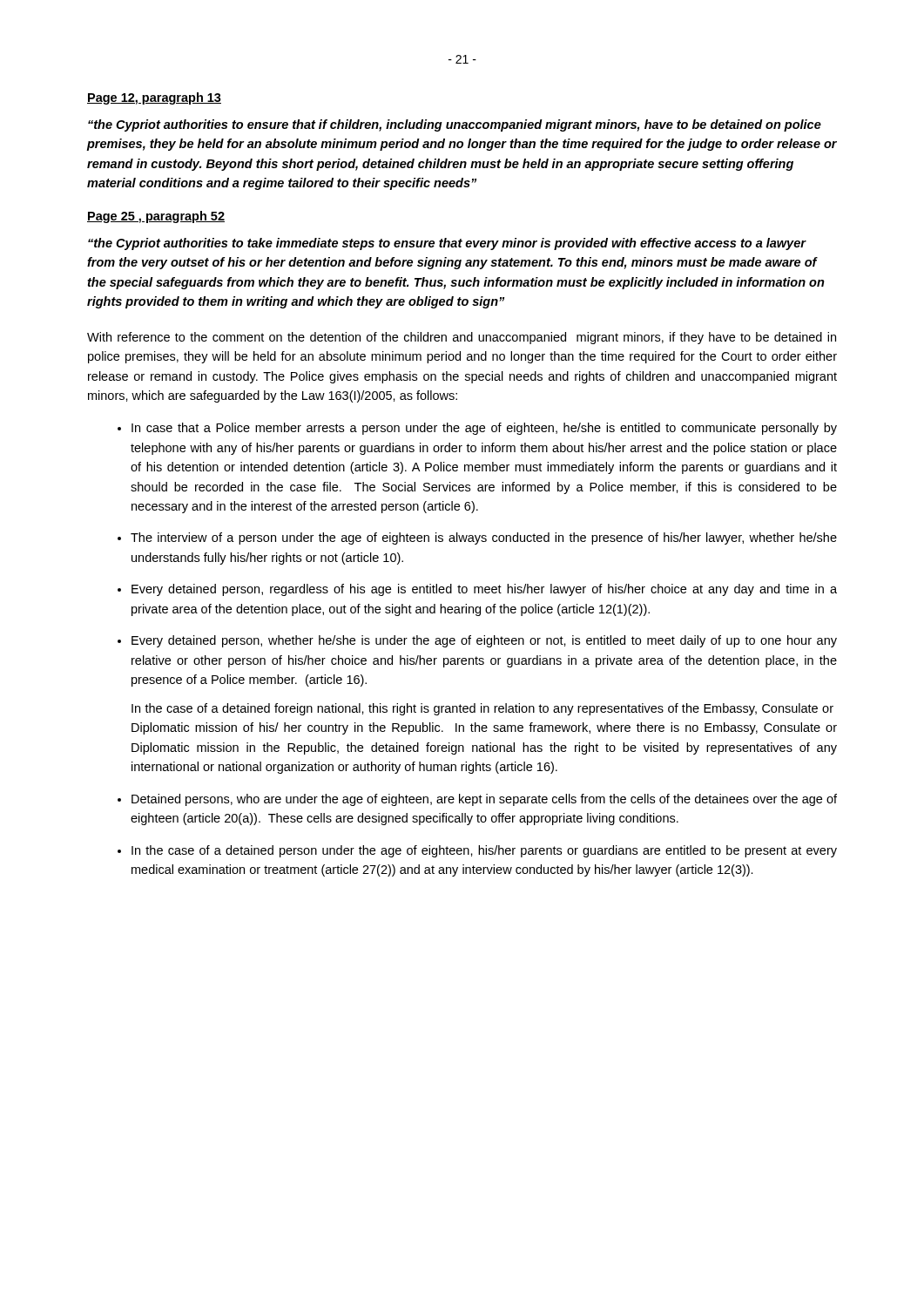Image resolution: width=924 pixels, height=1307 pixels.
Task: Locate the region starting "With reference to the comment on the detention"
Action: point(462,366)
